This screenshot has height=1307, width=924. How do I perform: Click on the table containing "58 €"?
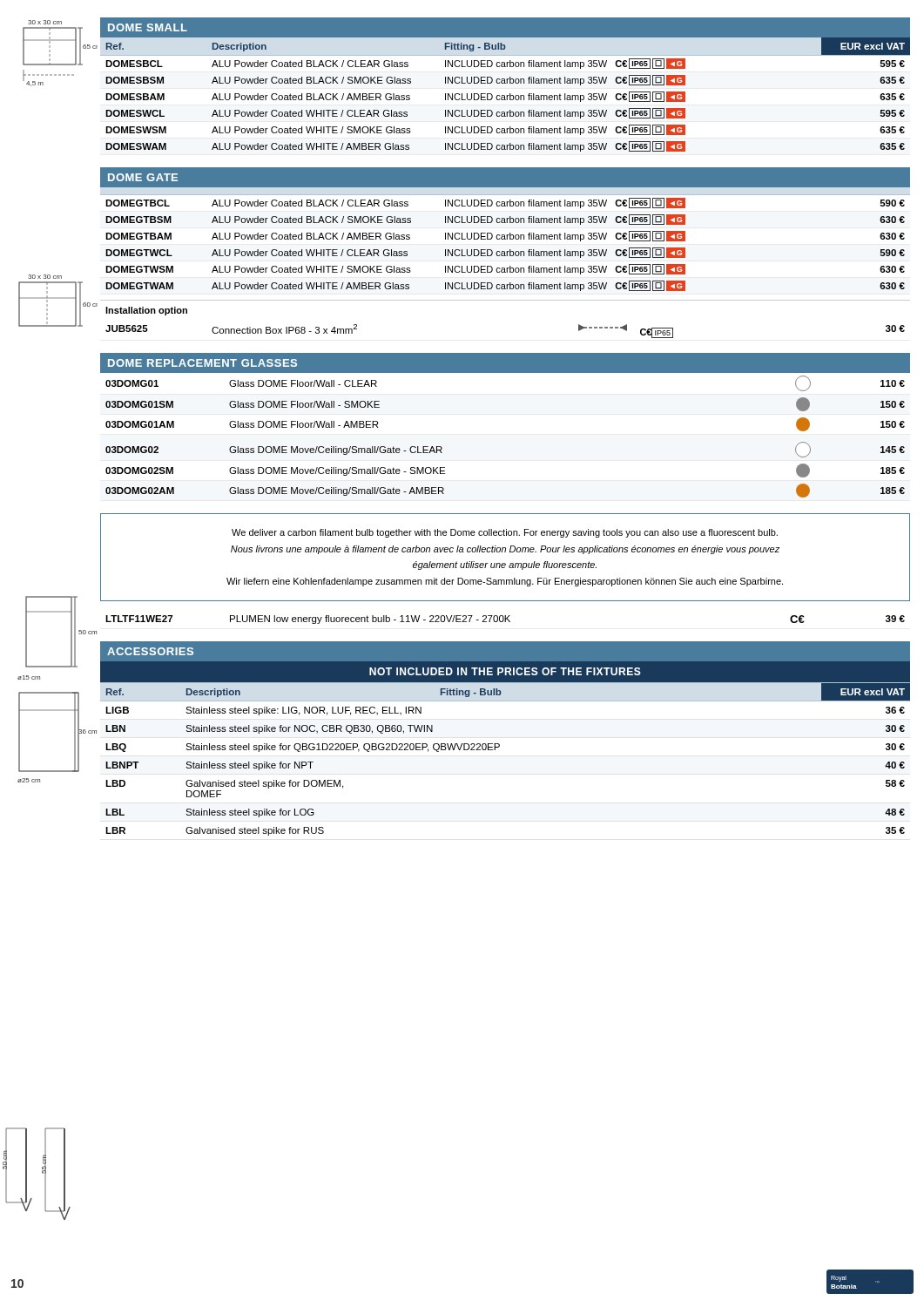coord(505,750)
